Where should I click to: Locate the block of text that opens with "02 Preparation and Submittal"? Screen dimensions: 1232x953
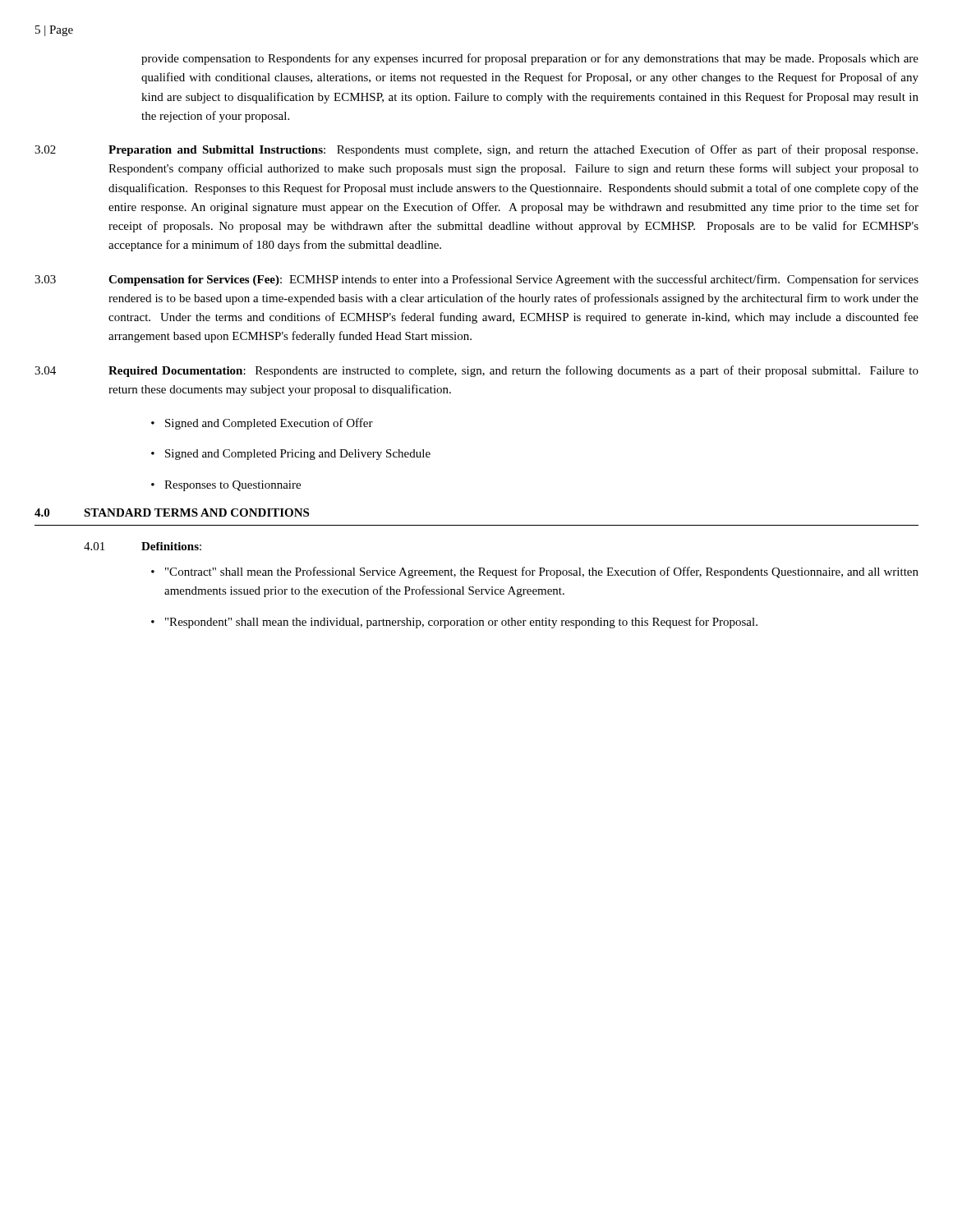click(x=476, y=198)
